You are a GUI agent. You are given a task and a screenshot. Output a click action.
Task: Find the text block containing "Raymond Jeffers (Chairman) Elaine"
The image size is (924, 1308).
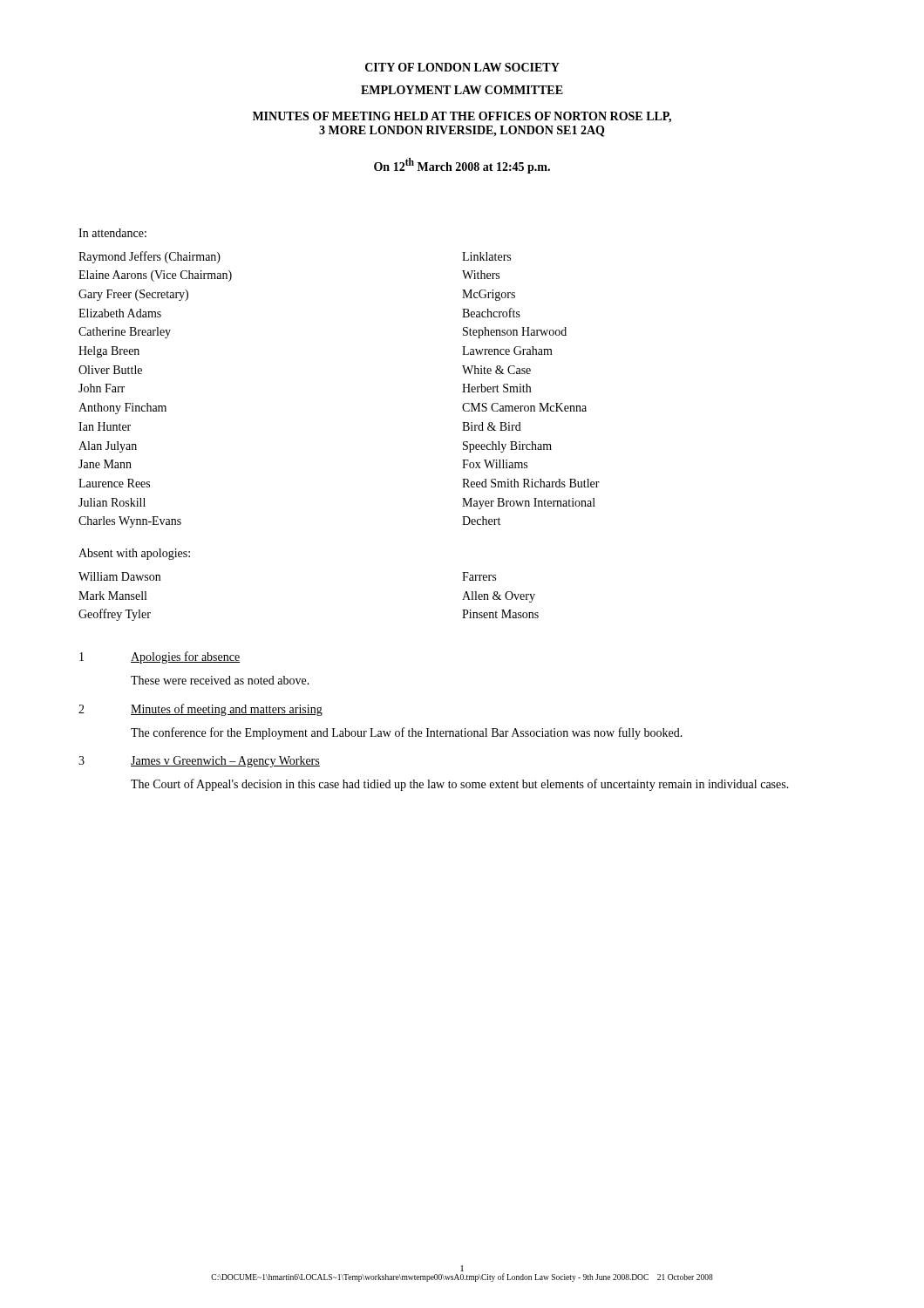(x=462, y=389)
